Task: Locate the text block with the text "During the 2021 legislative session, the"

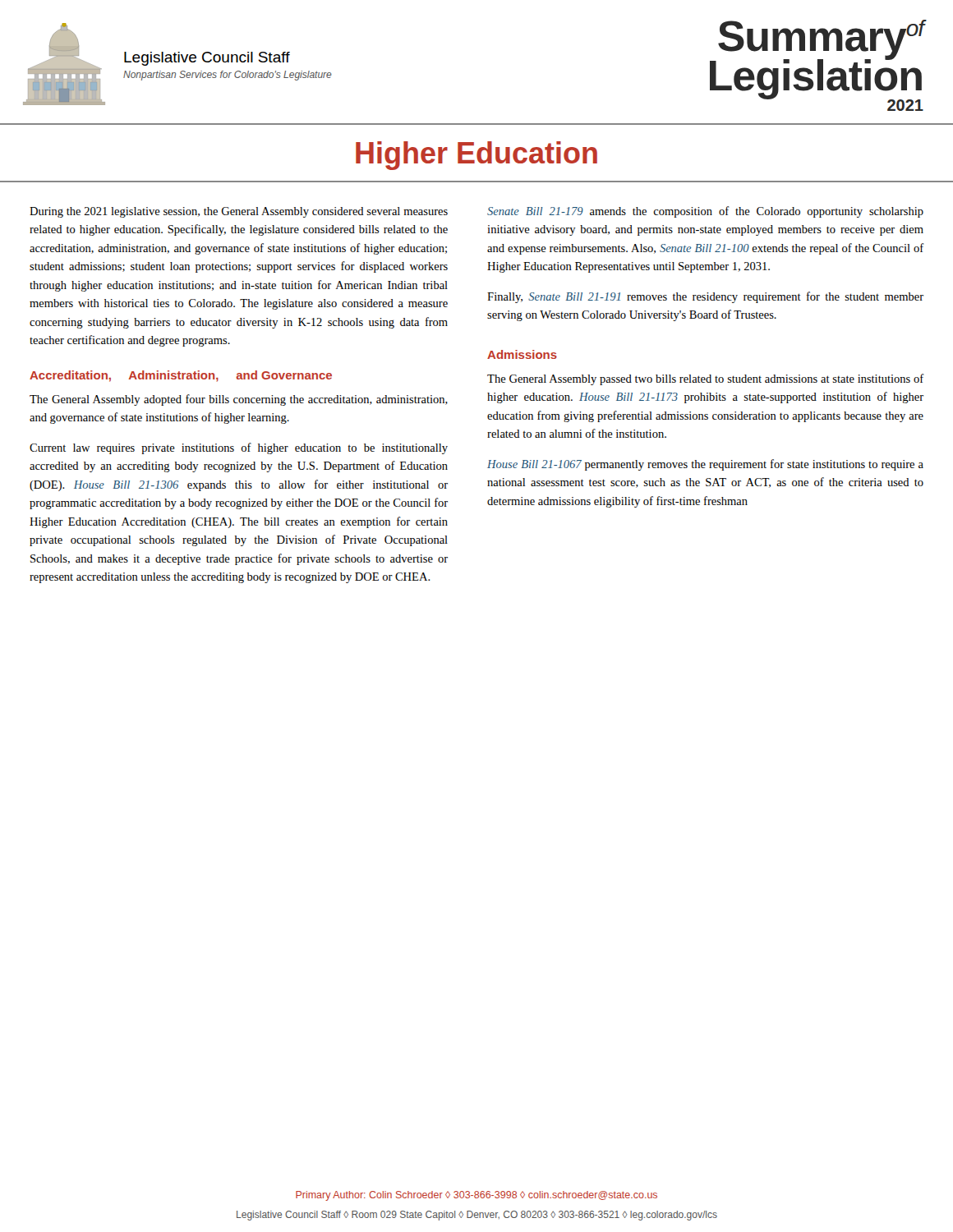Action: click(239, 276)
